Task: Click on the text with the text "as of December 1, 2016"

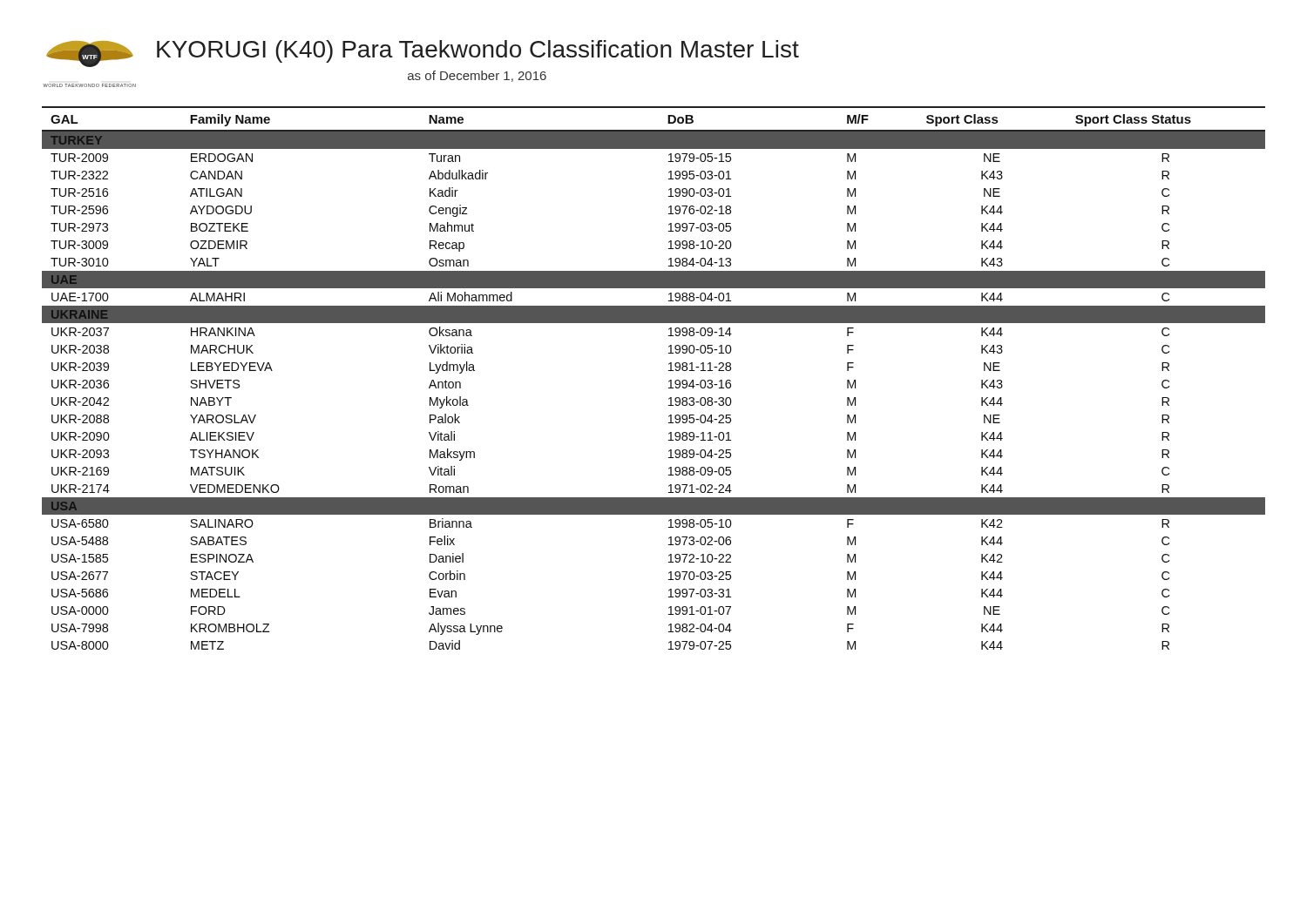Action: 477,75
